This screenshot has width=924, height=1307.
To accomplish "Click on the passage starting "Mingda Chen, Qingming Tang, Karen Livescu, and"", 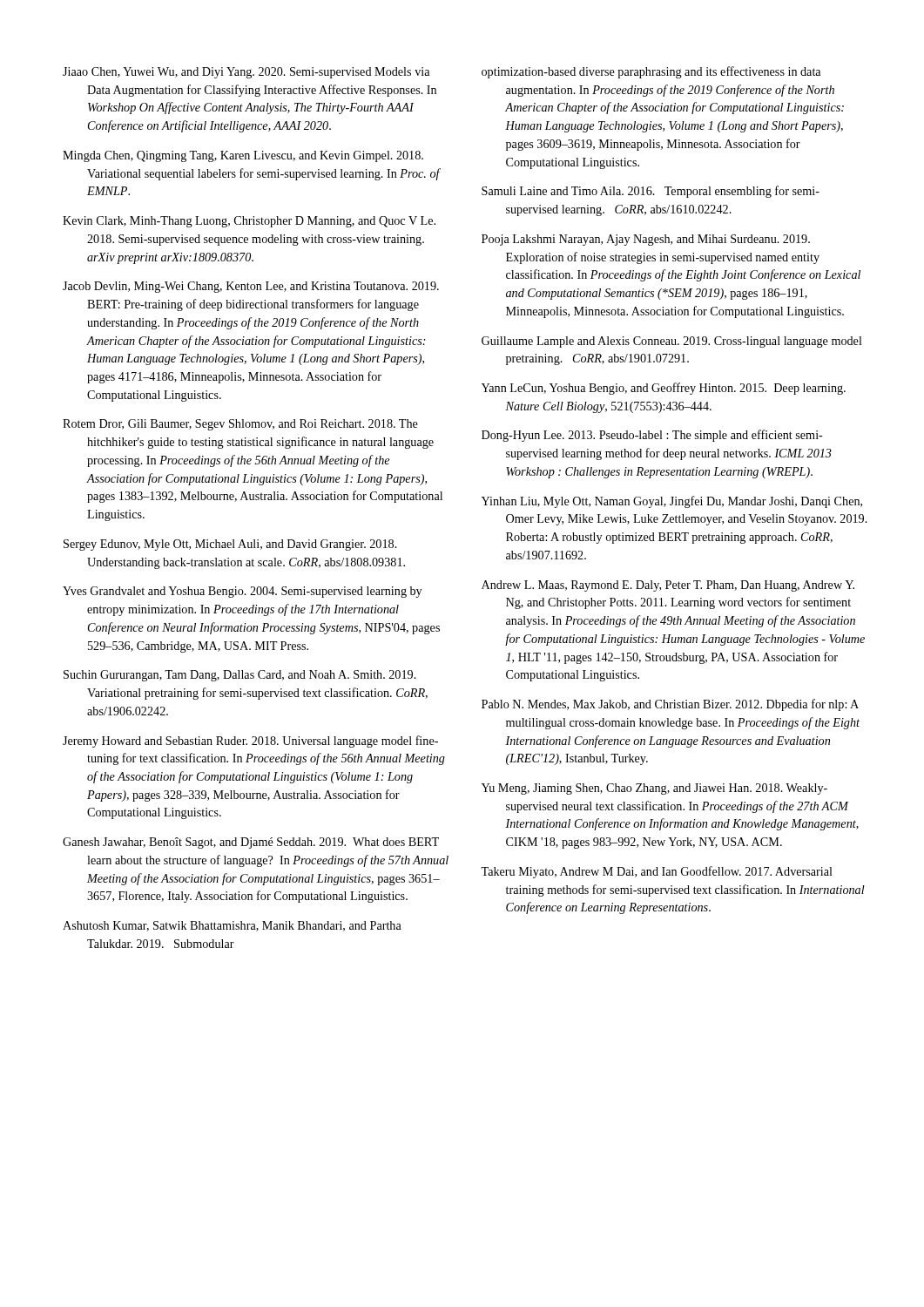I will pos(251,173).
